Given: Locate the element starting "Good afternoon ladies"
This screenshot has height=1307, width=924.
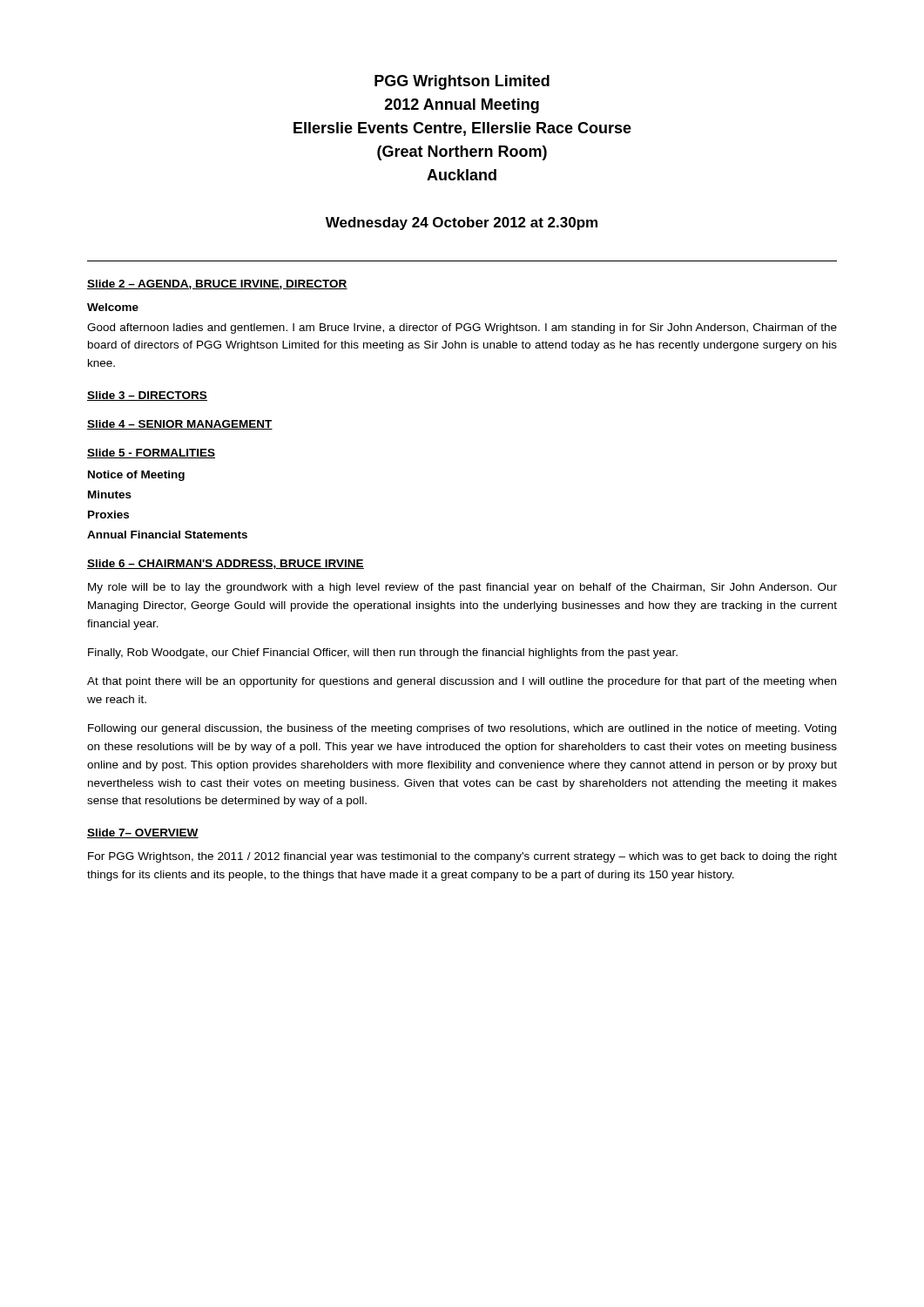Looking at the screenshot, I should click(x=462, y=345).
